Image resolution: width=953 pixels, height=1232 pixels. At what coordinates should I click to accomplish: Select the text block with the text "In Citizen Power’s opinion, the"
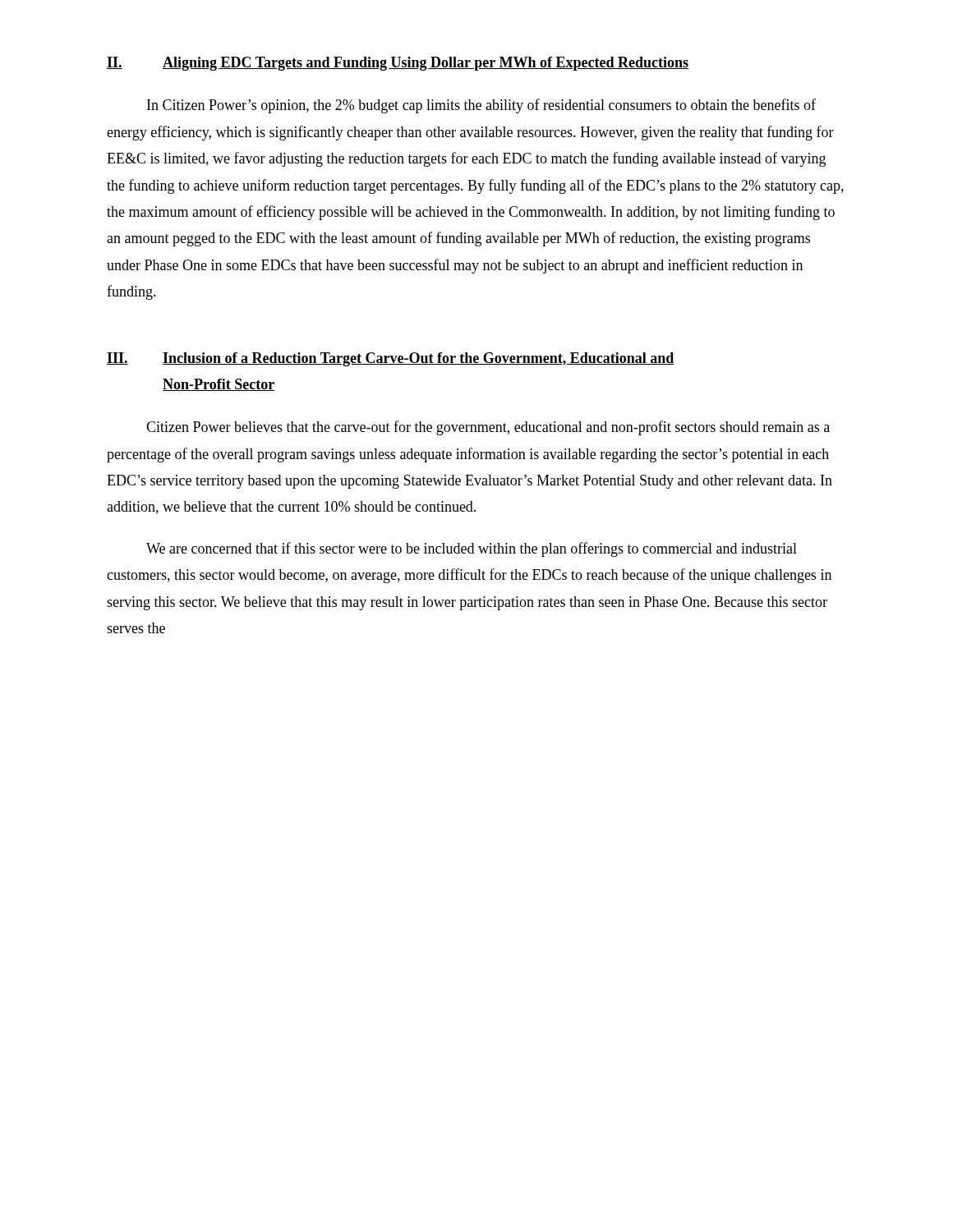tap(476, 199)
